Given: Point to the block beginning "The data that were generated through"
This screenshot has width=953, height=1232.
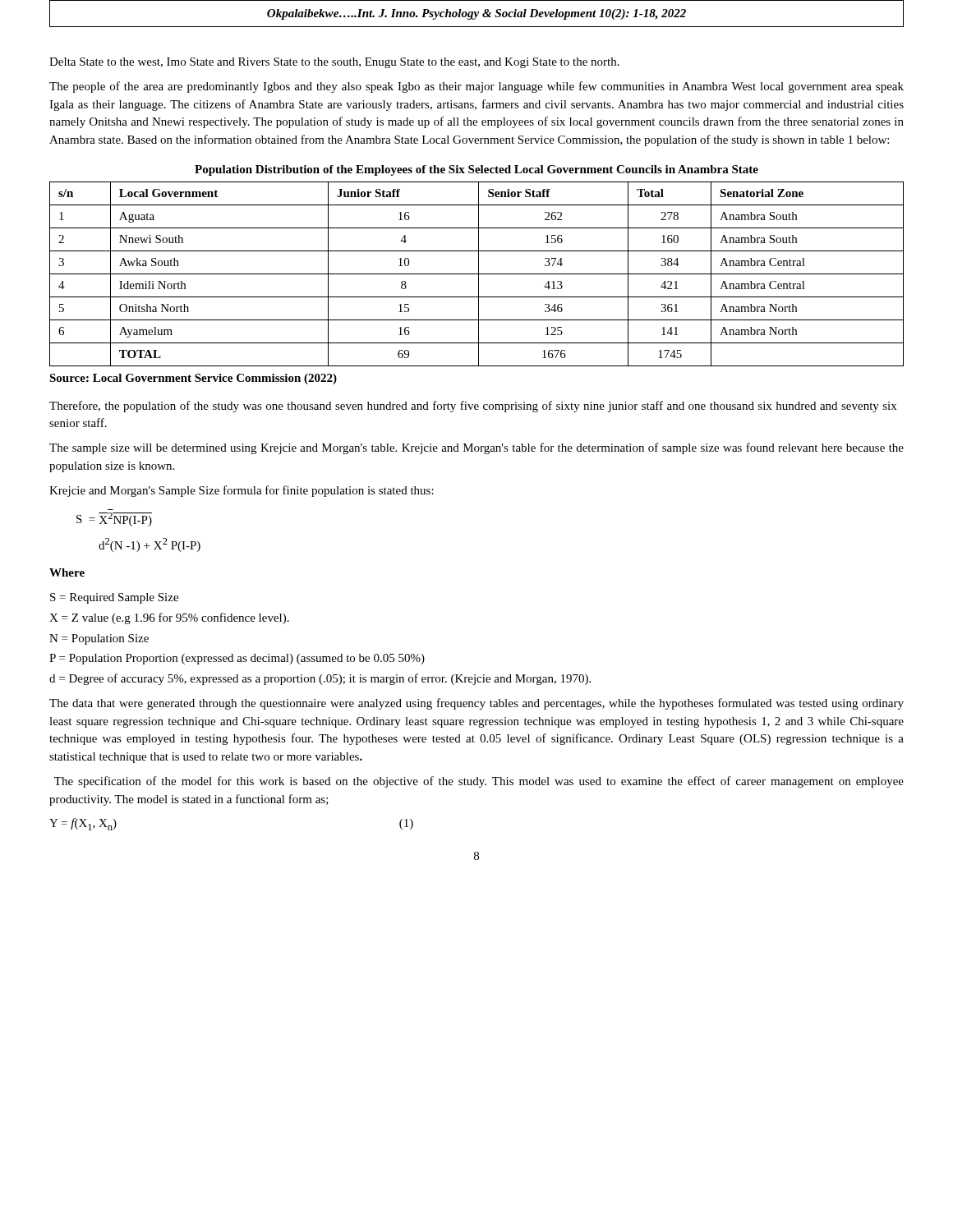Looking at the screenshot, I should point(476,730).
